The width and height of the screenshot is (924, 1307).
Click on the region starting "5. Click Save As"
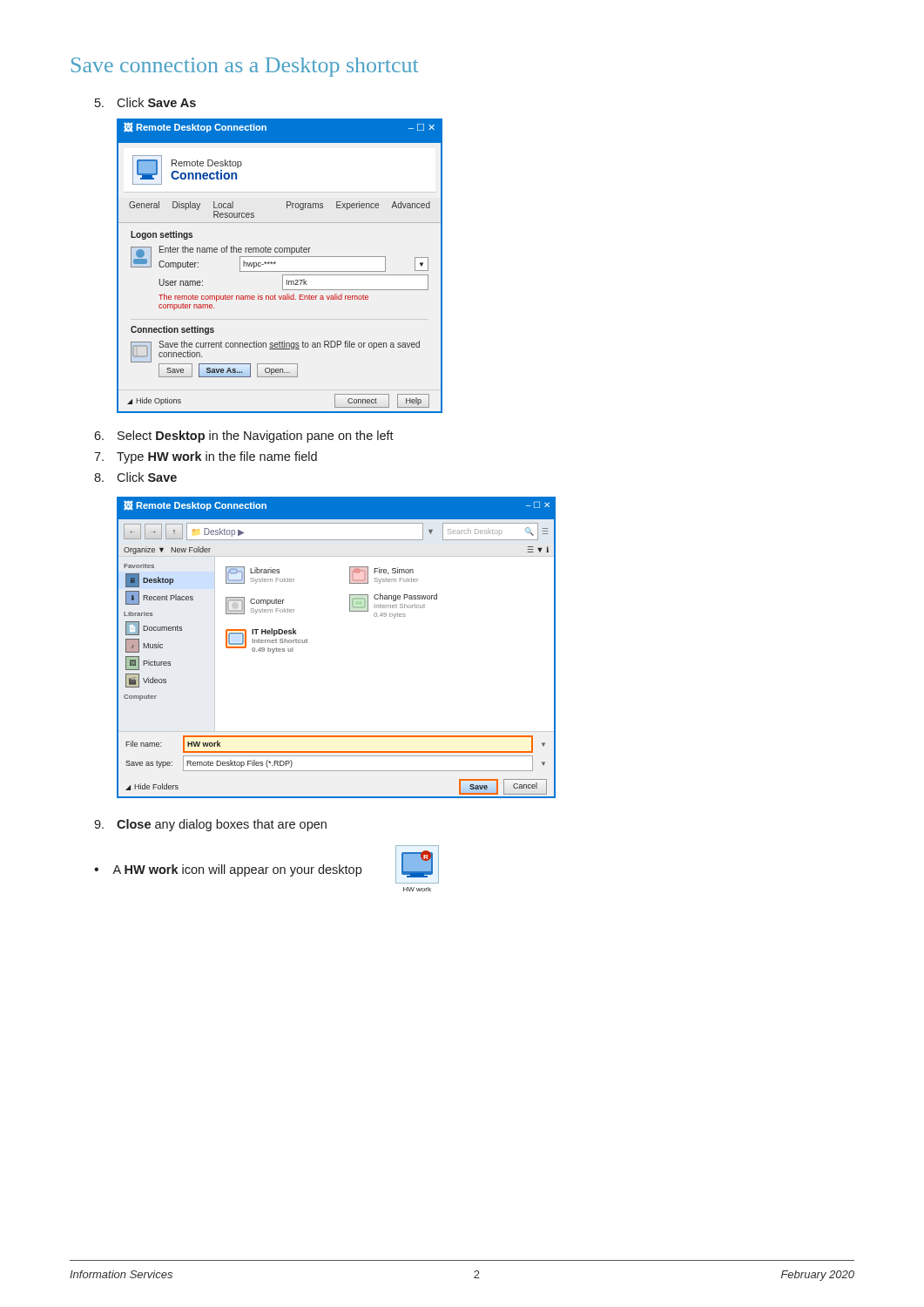tap(145, 103)
